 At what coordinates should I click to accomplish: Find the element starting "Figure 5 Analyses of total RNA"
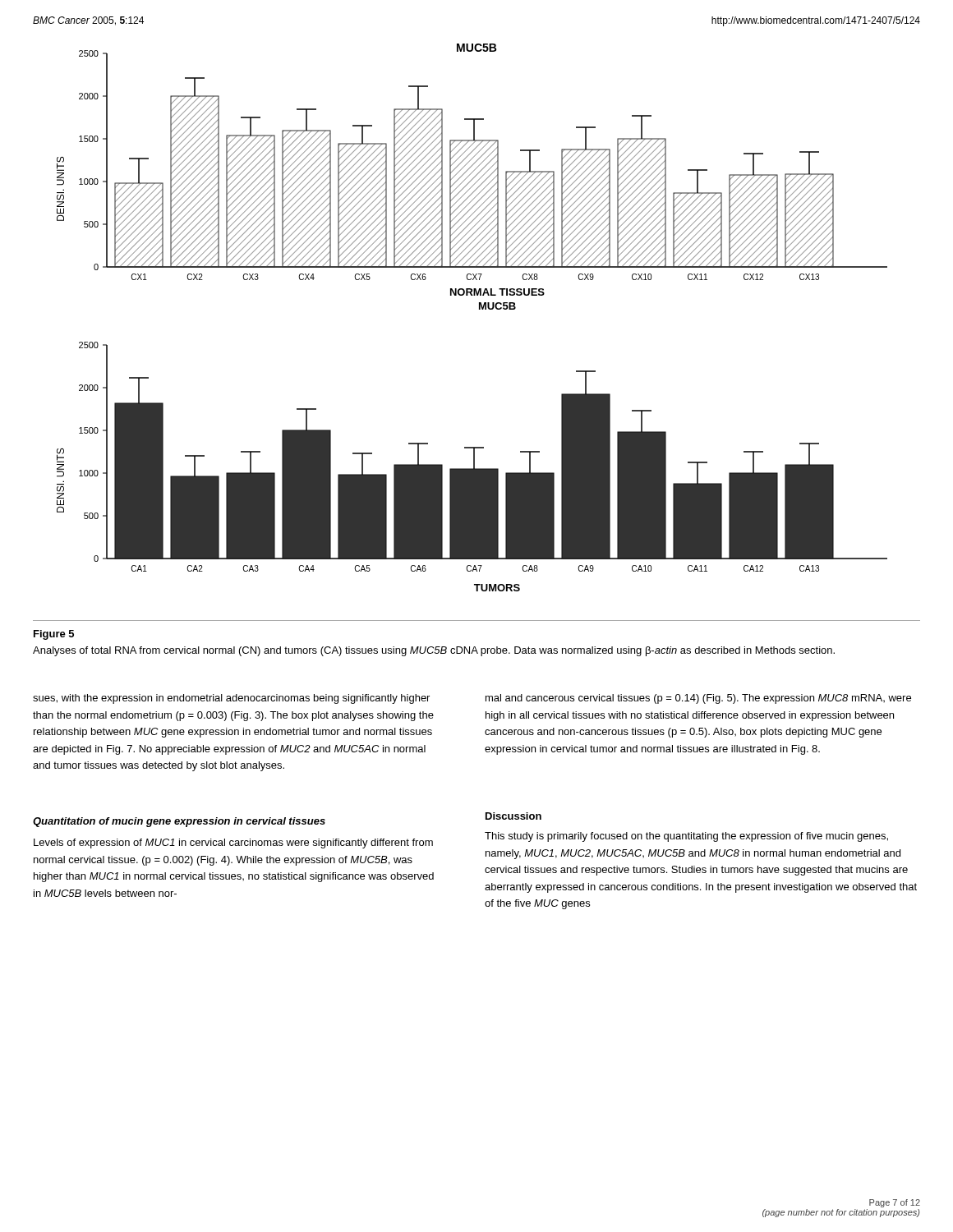(434, 642)
